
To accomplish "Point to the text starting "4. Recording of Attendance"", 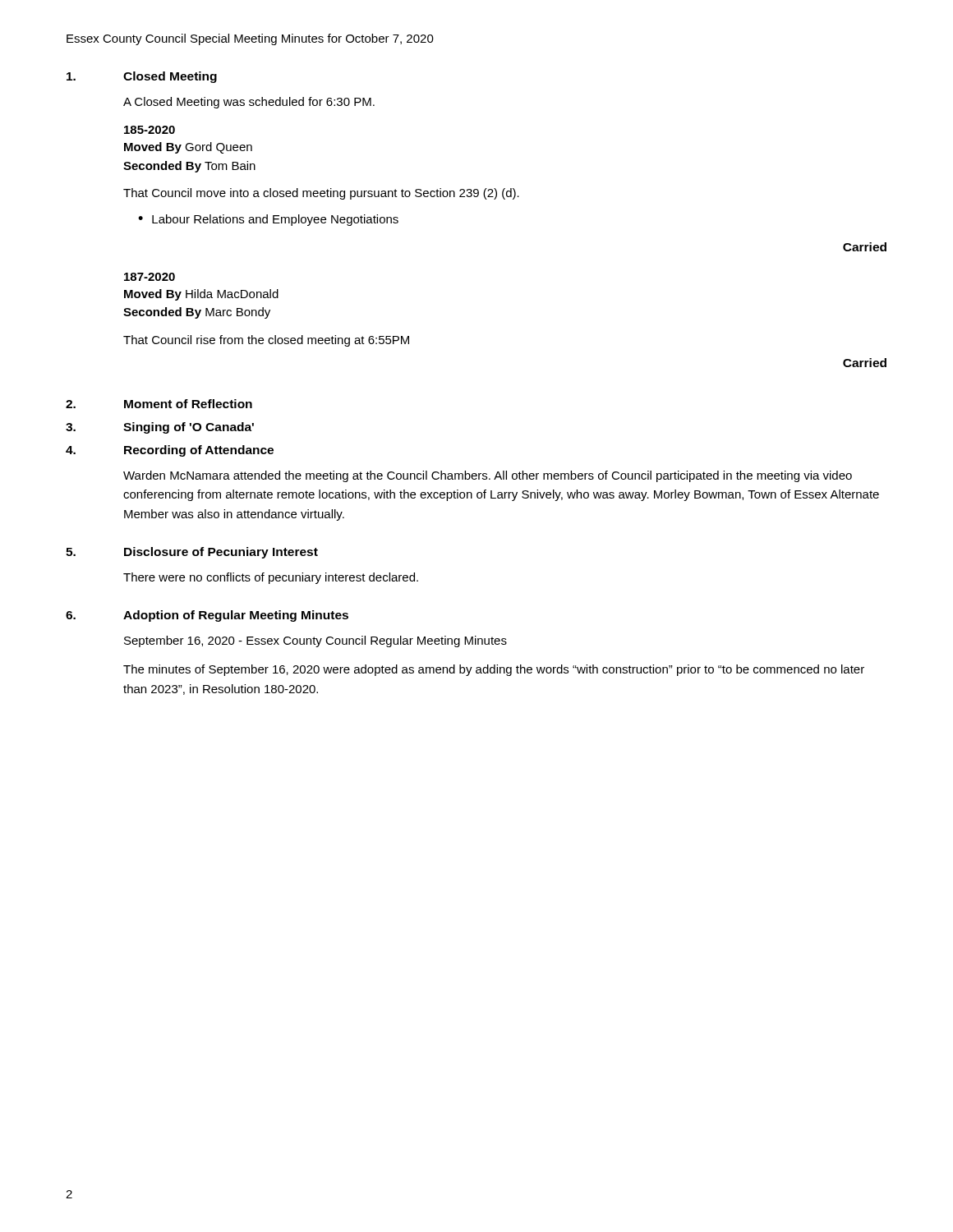I will [170, 451].
